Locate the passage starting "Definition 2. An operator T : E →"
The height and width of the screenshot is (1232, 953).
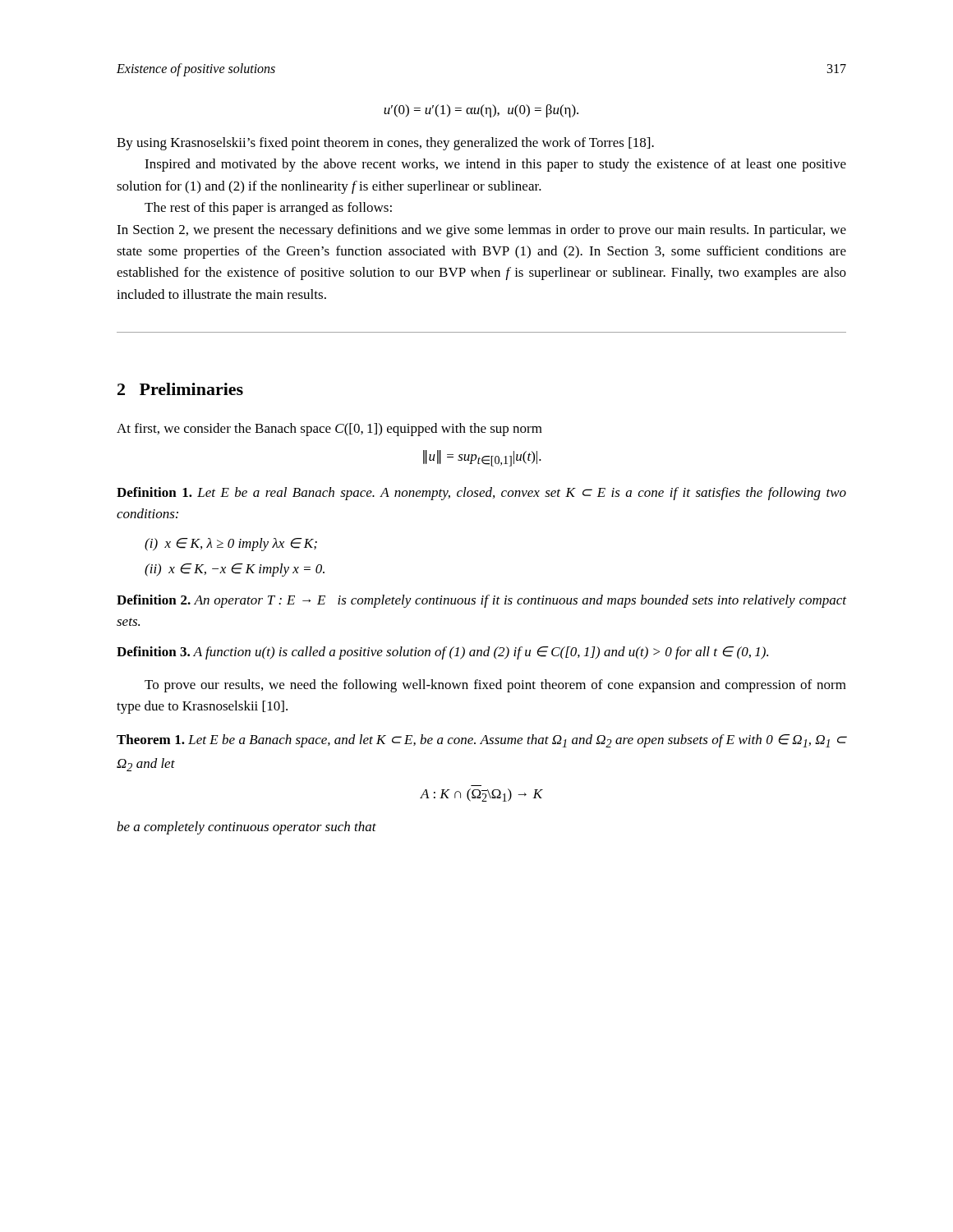coord(481,611)
